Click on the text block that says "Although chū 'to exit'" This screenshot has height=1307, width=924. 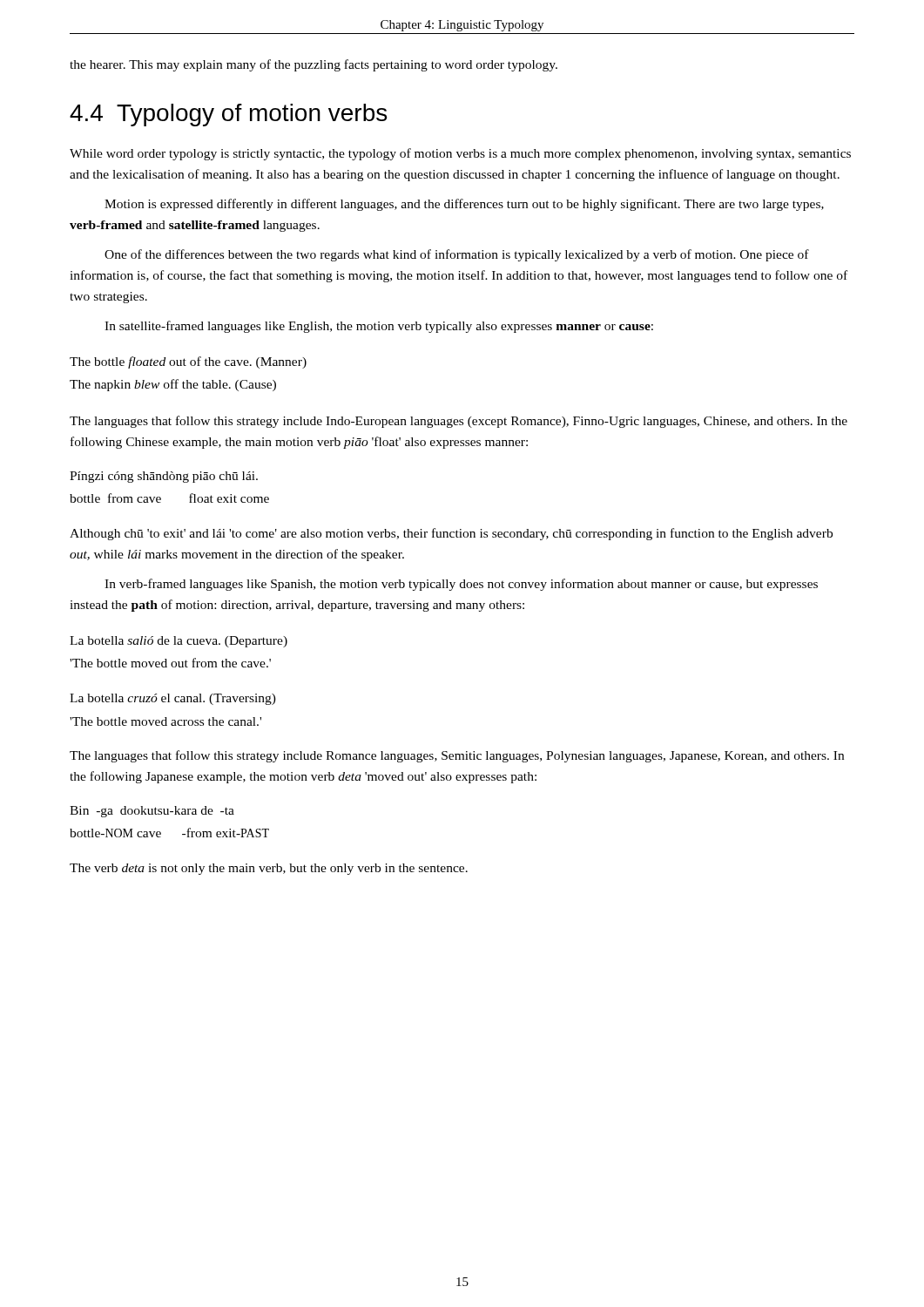click(x=462, y=543)
